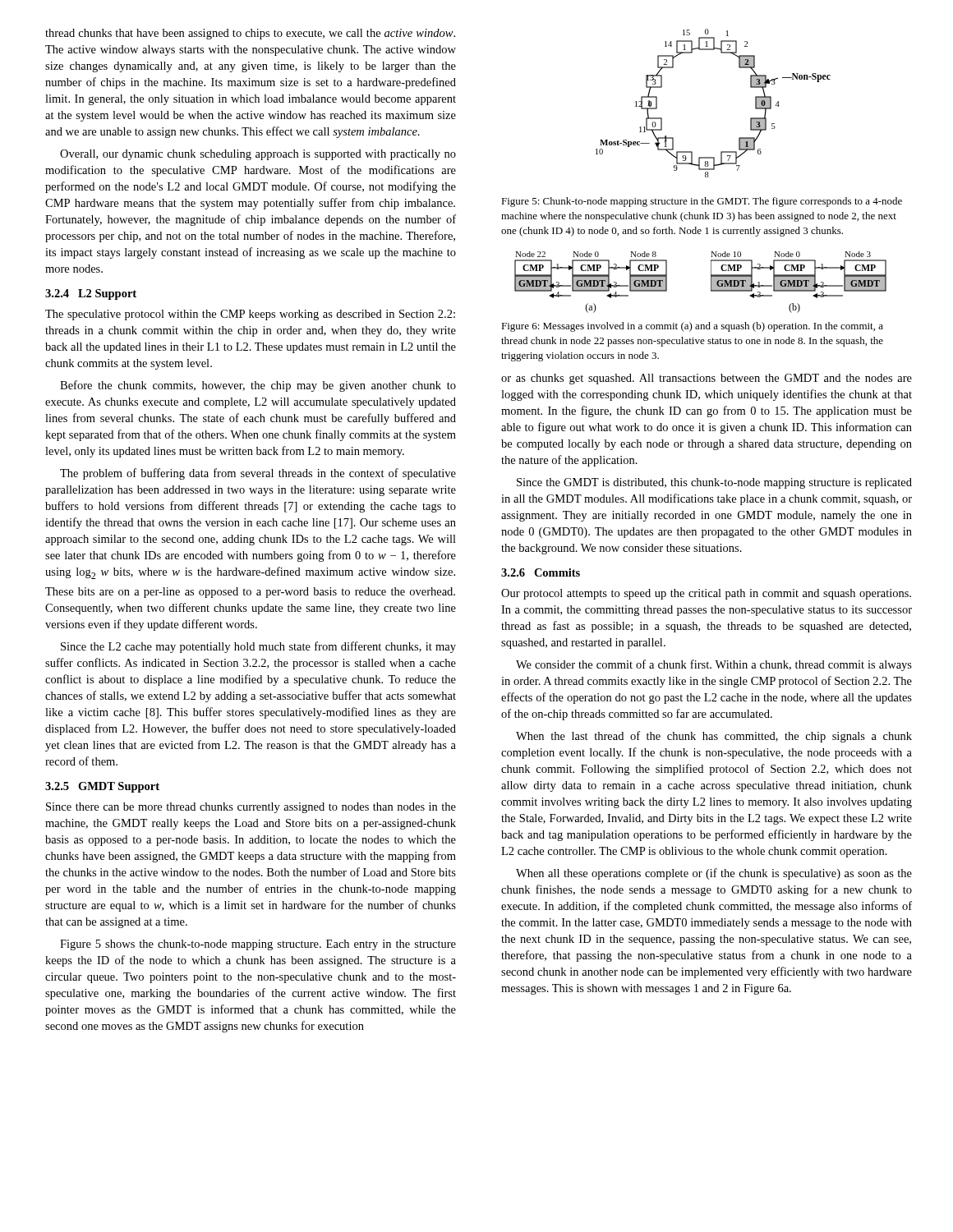Navigate to the passage starting "The problem of buffering data"
953x1232 pixels.
[x=251, y=548]
